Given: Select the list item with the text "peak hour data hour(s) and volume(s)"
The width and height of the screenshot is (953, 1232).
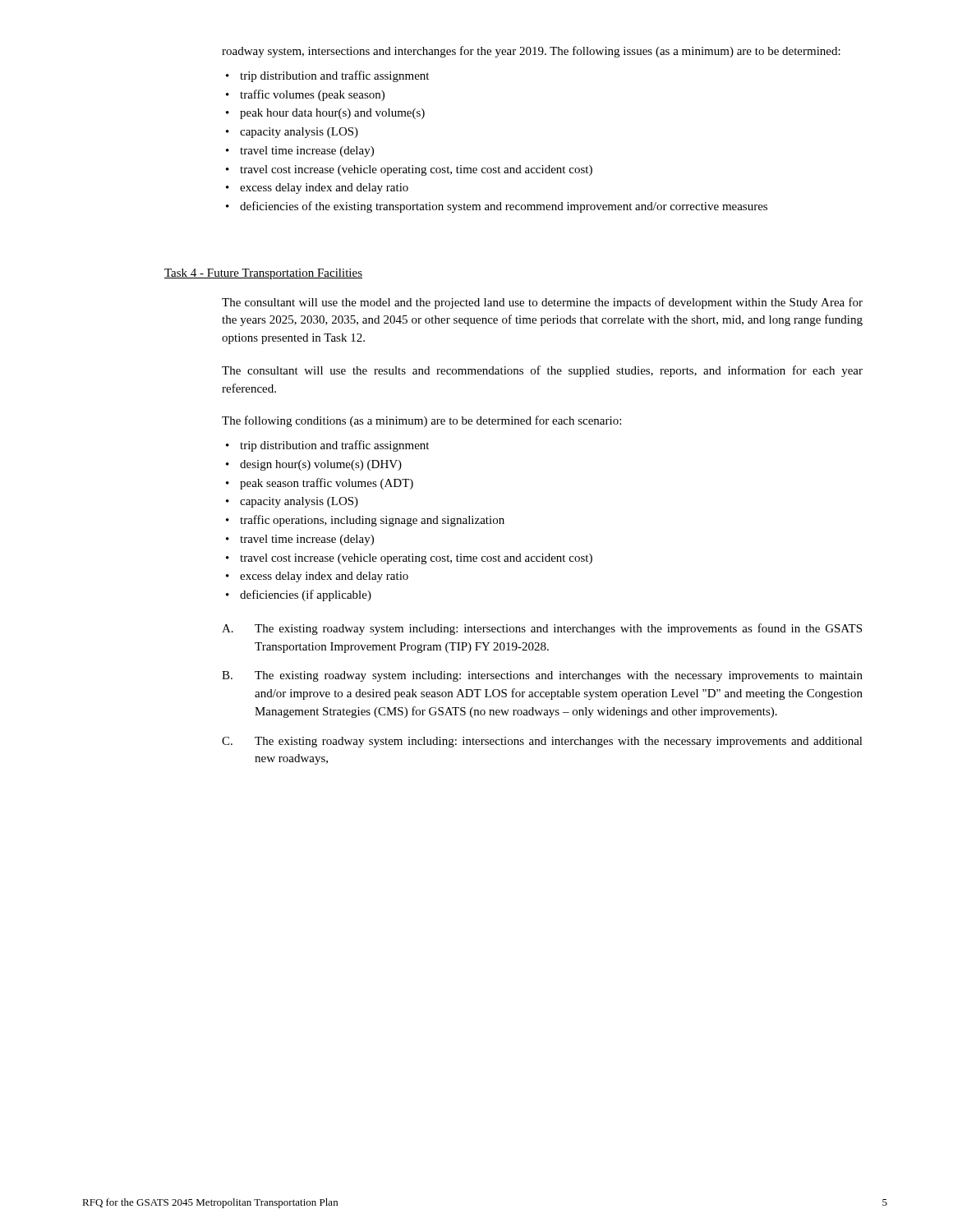Looking at the screenshot, I should tap(325, 114).
